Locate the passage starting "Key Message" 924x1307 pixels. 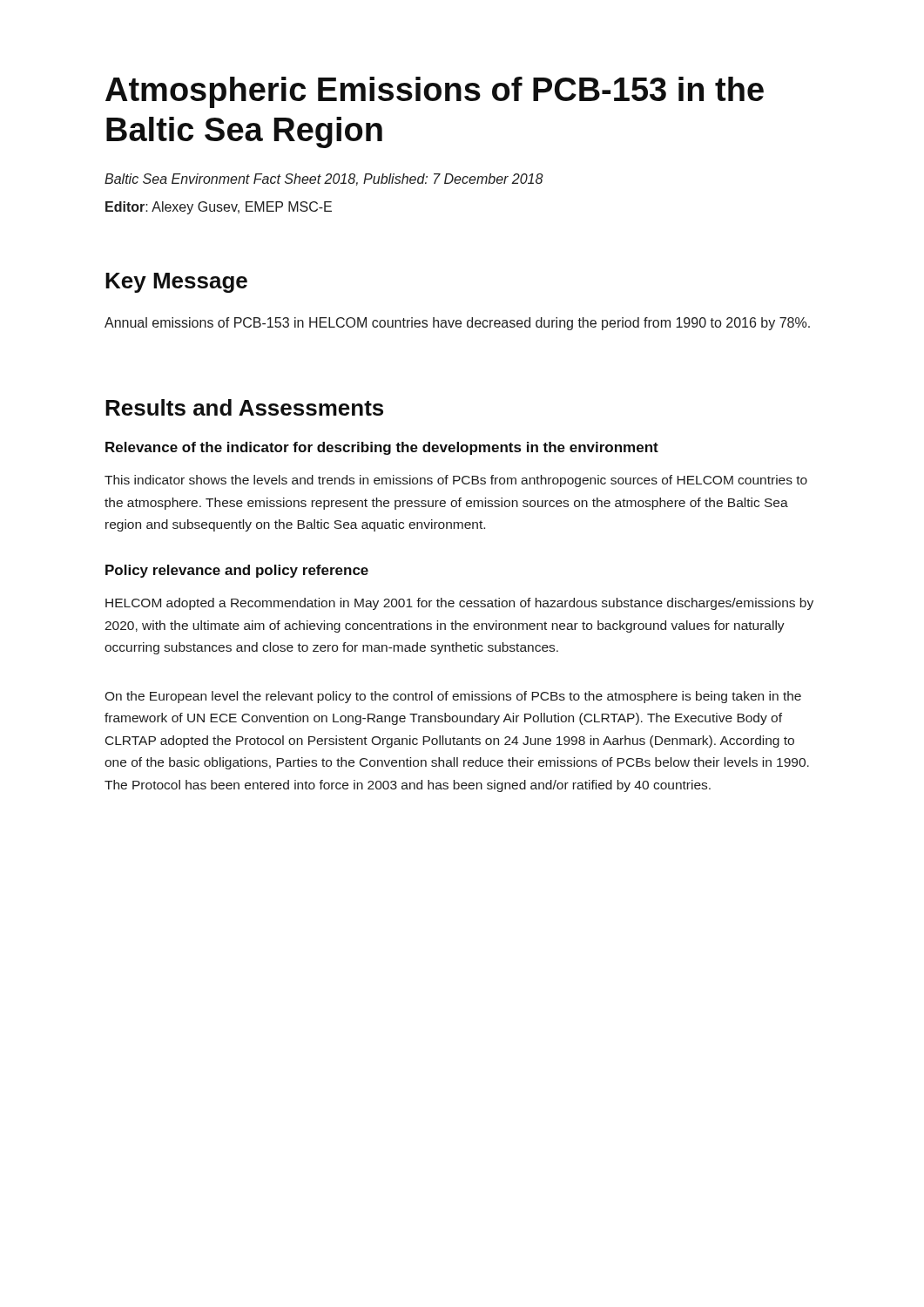pyautogui.click(x=176, y=283)
